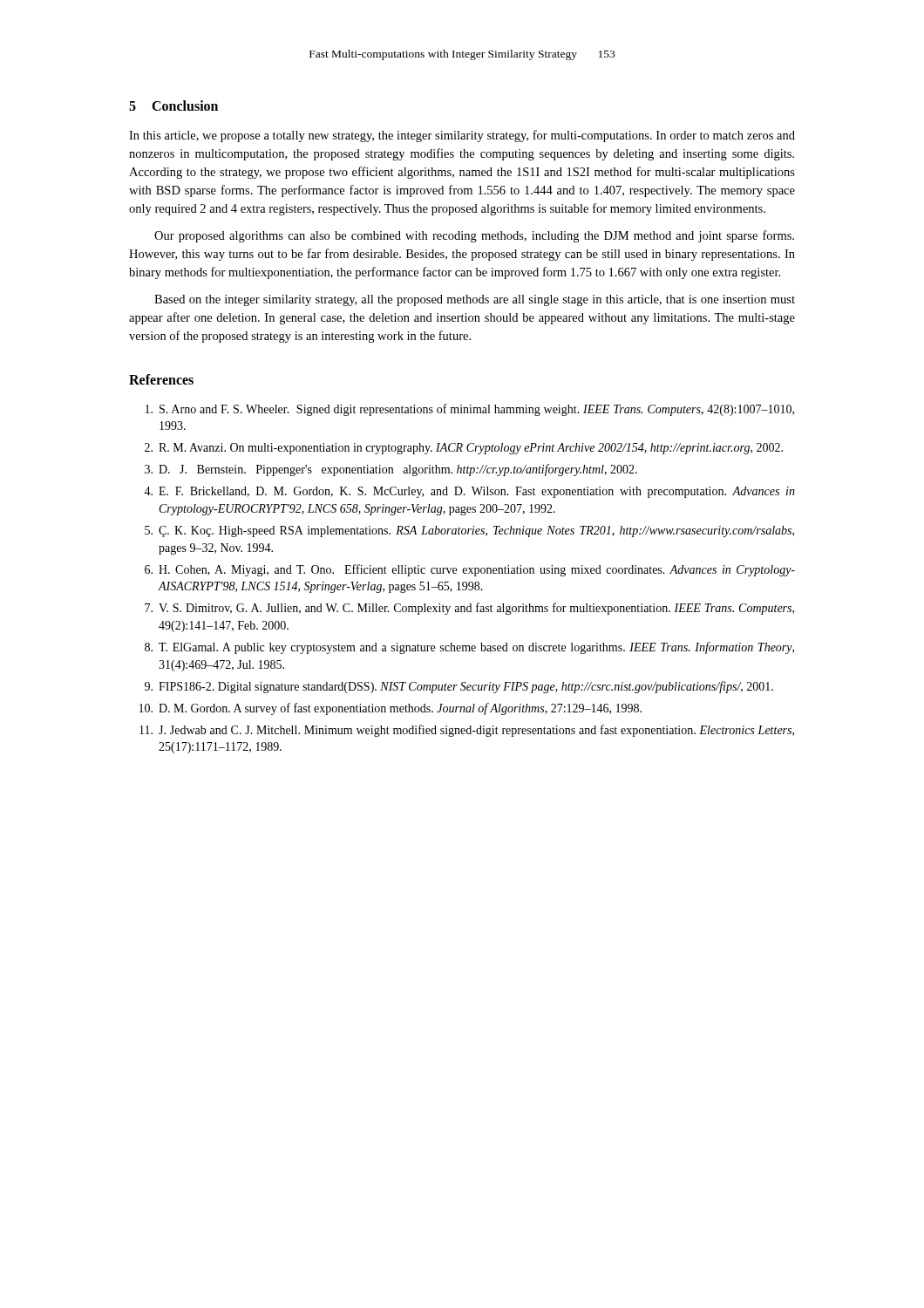Find the list item that says "6. H. Cohen, A. Miyagi, and T."
The image size is (924, 1308).
[x=462, y=578]
